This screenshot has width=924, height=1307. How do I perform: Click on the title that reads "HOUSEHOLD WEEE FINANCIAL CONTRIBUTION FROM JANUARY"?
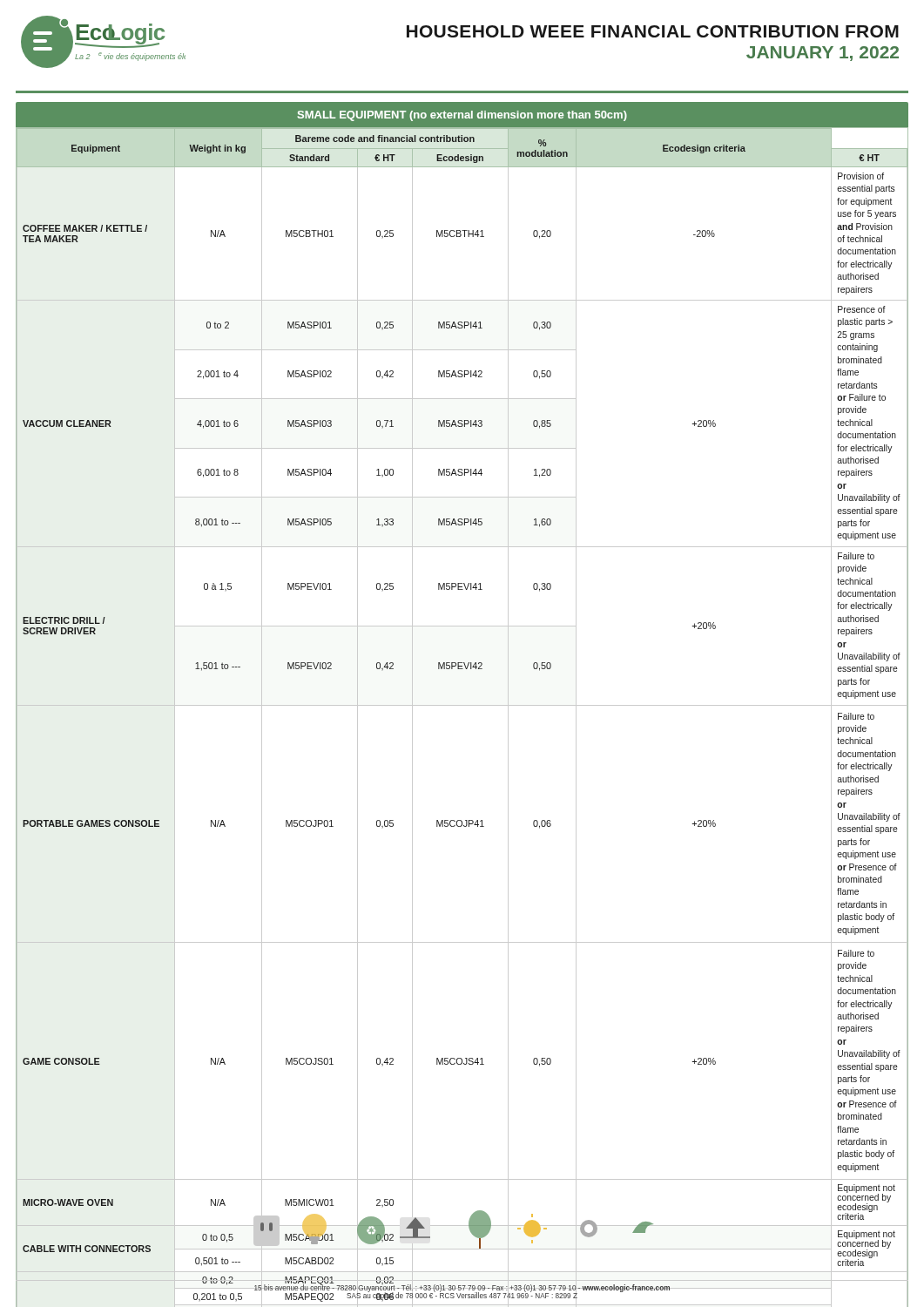(x=543, y=42)
